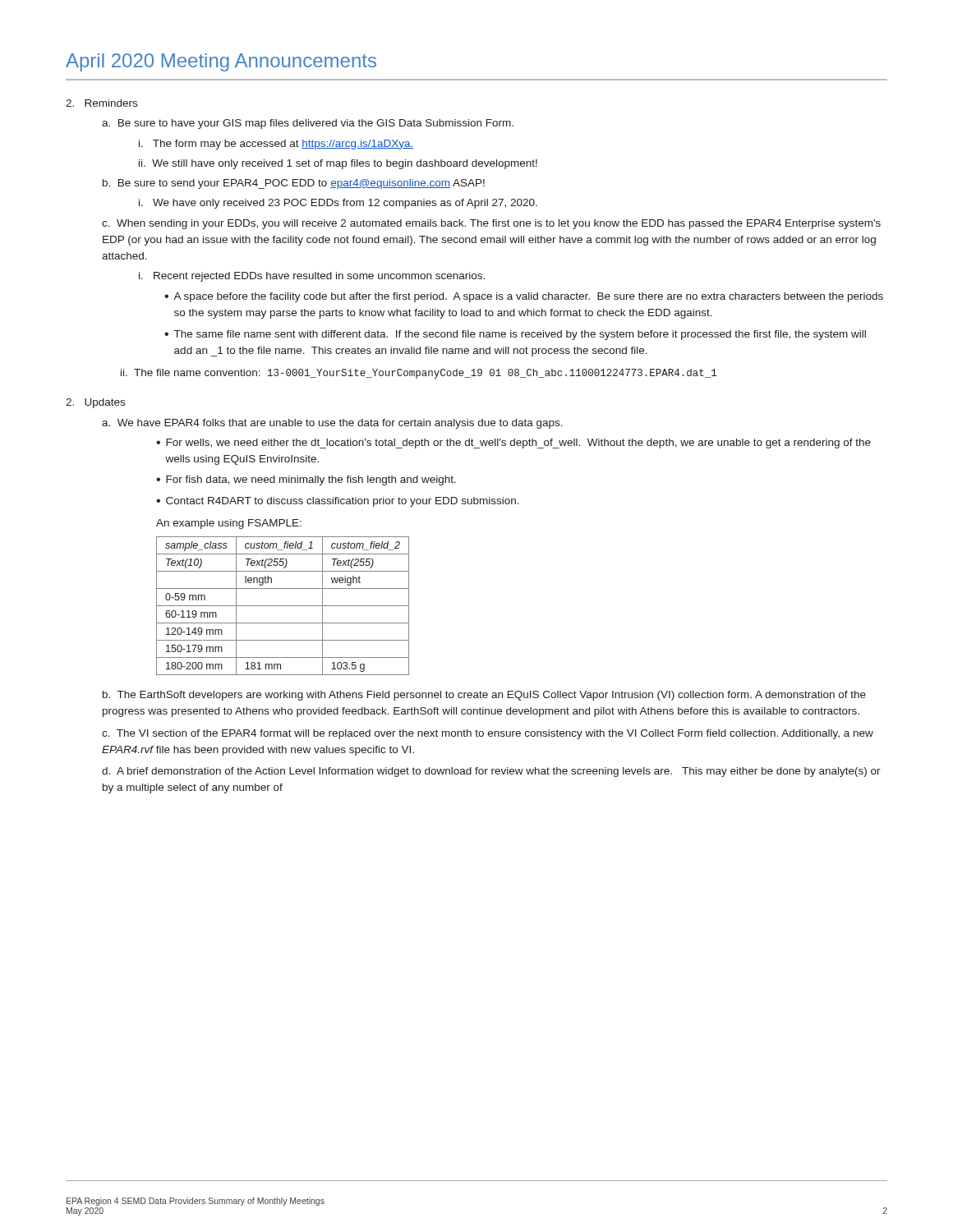Viewport: 953px width, 1232px height.
Task: Locate the block of text that opens with "b. The EarthSoft developers are"
Action: [x=484, y=703]
